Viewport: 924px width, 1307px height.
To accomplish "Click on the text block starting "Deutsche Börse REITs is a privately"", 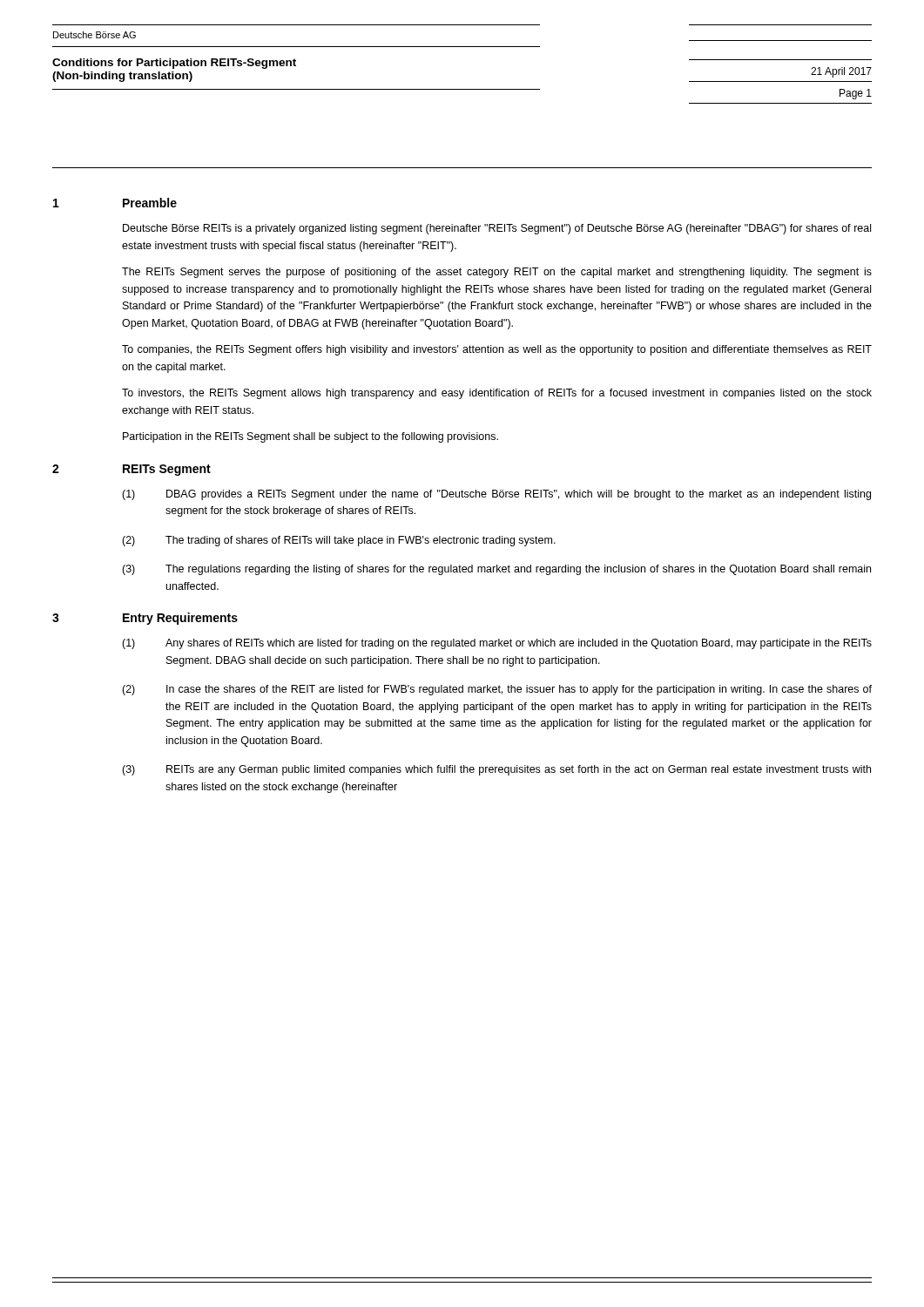I will pyautogui.click(x=497, y=237).
